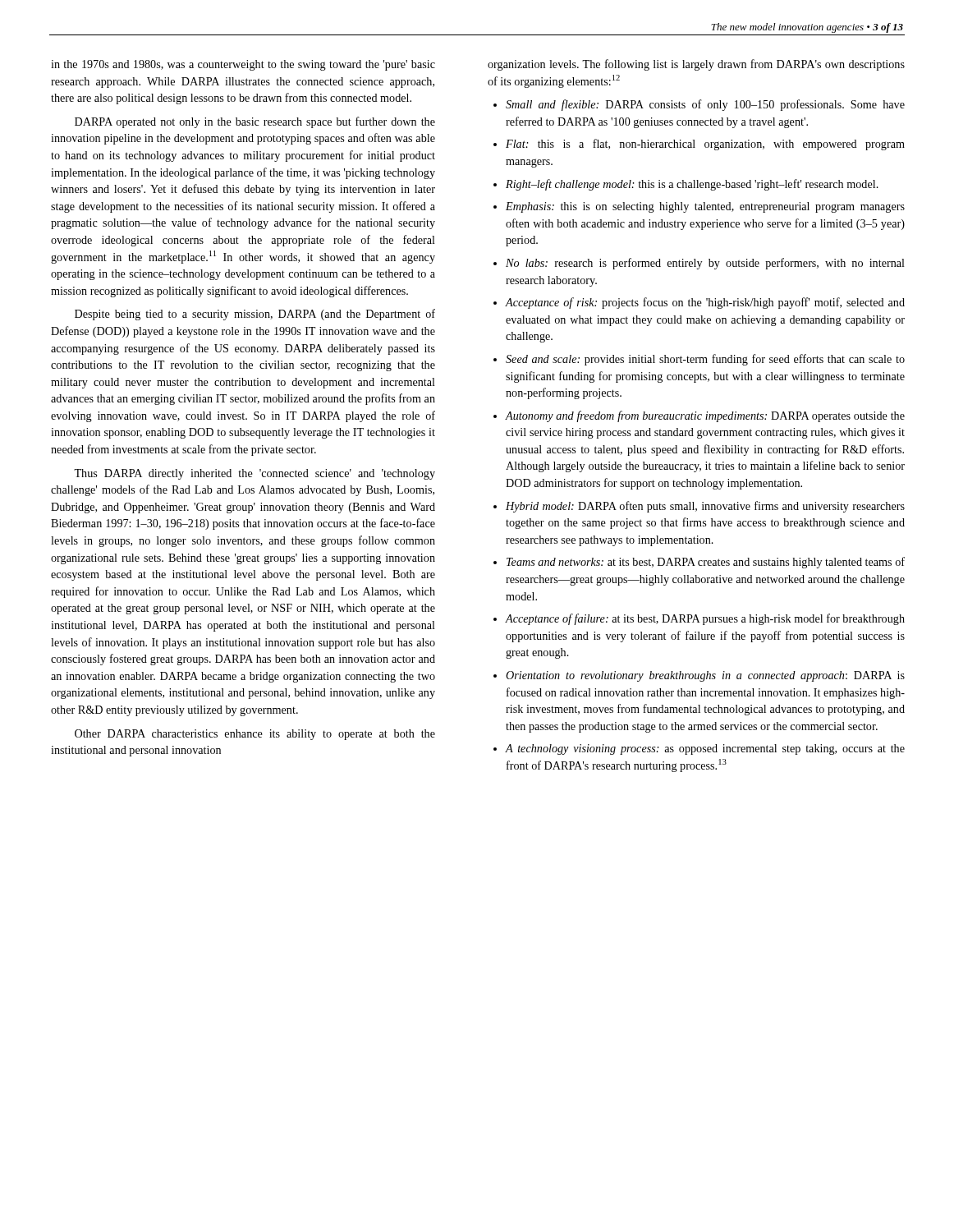Locate the list item containing "Acceptance of risk:"
Screen dimensions: 1232x954
click(x=705, y=319)
